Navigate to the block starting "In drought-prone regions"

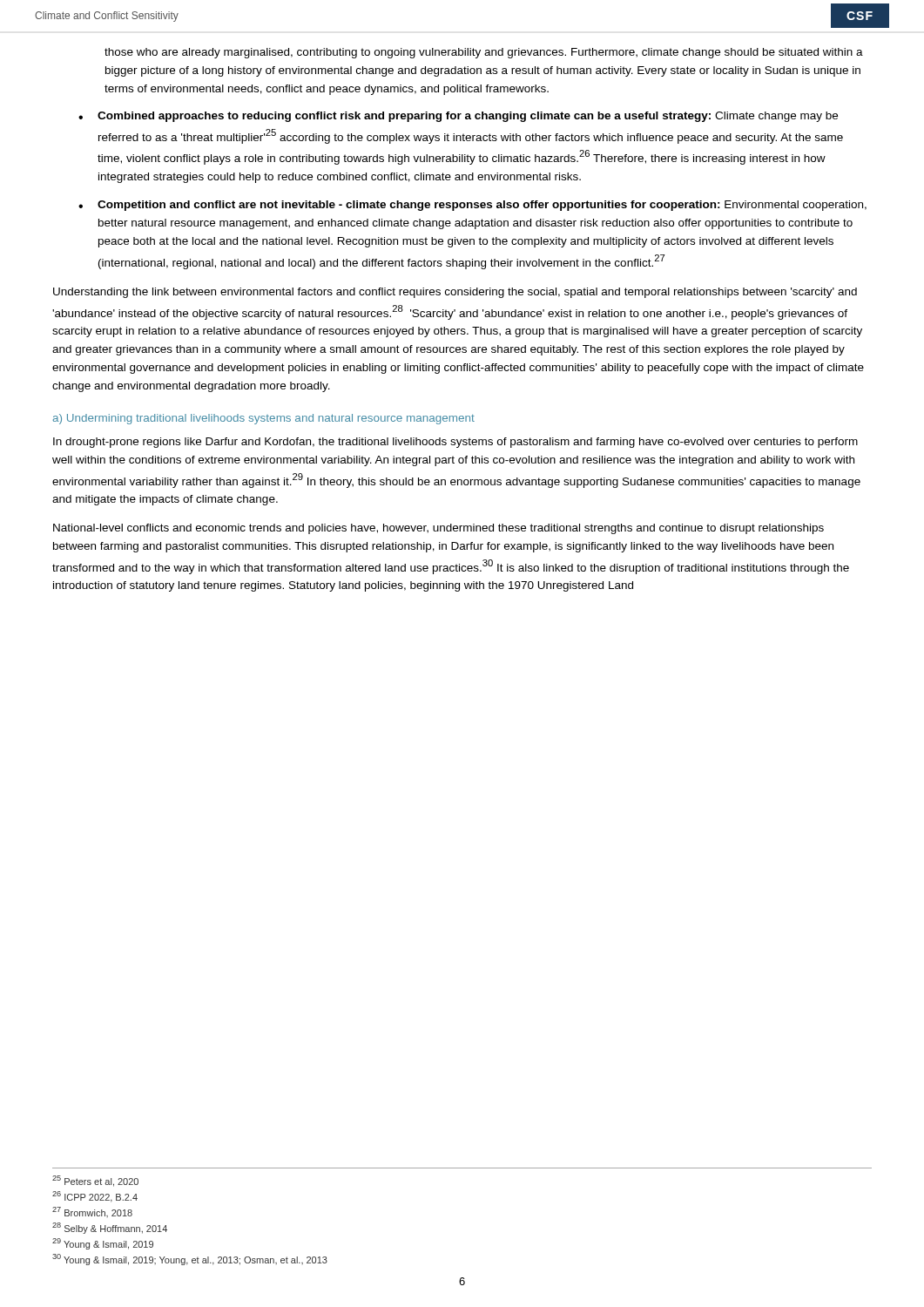(x=456, y=470)
